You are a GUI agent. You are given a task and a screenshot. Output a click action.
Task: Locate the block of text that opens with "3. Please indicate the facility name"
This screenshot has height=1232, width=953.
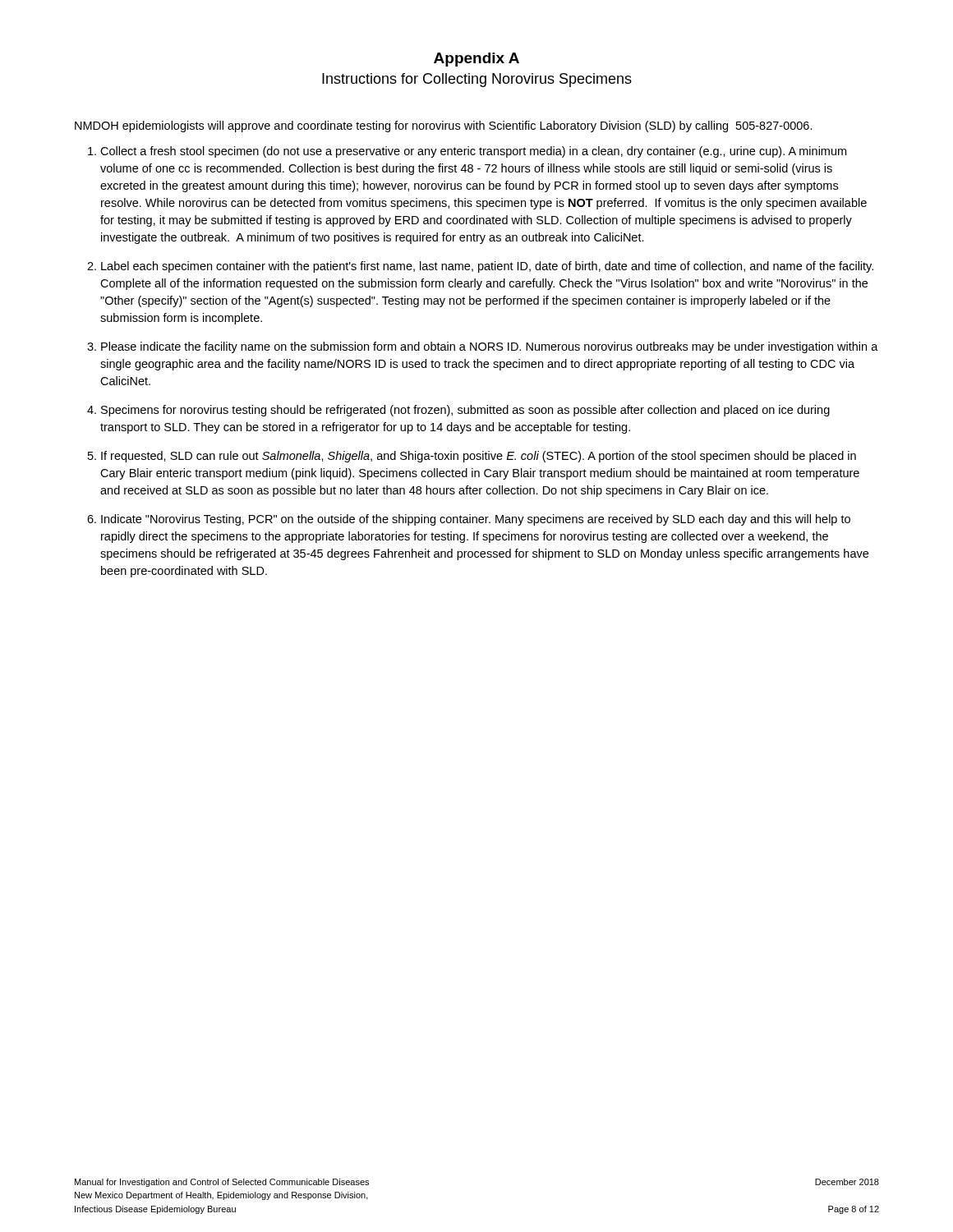tap(476, 364)
